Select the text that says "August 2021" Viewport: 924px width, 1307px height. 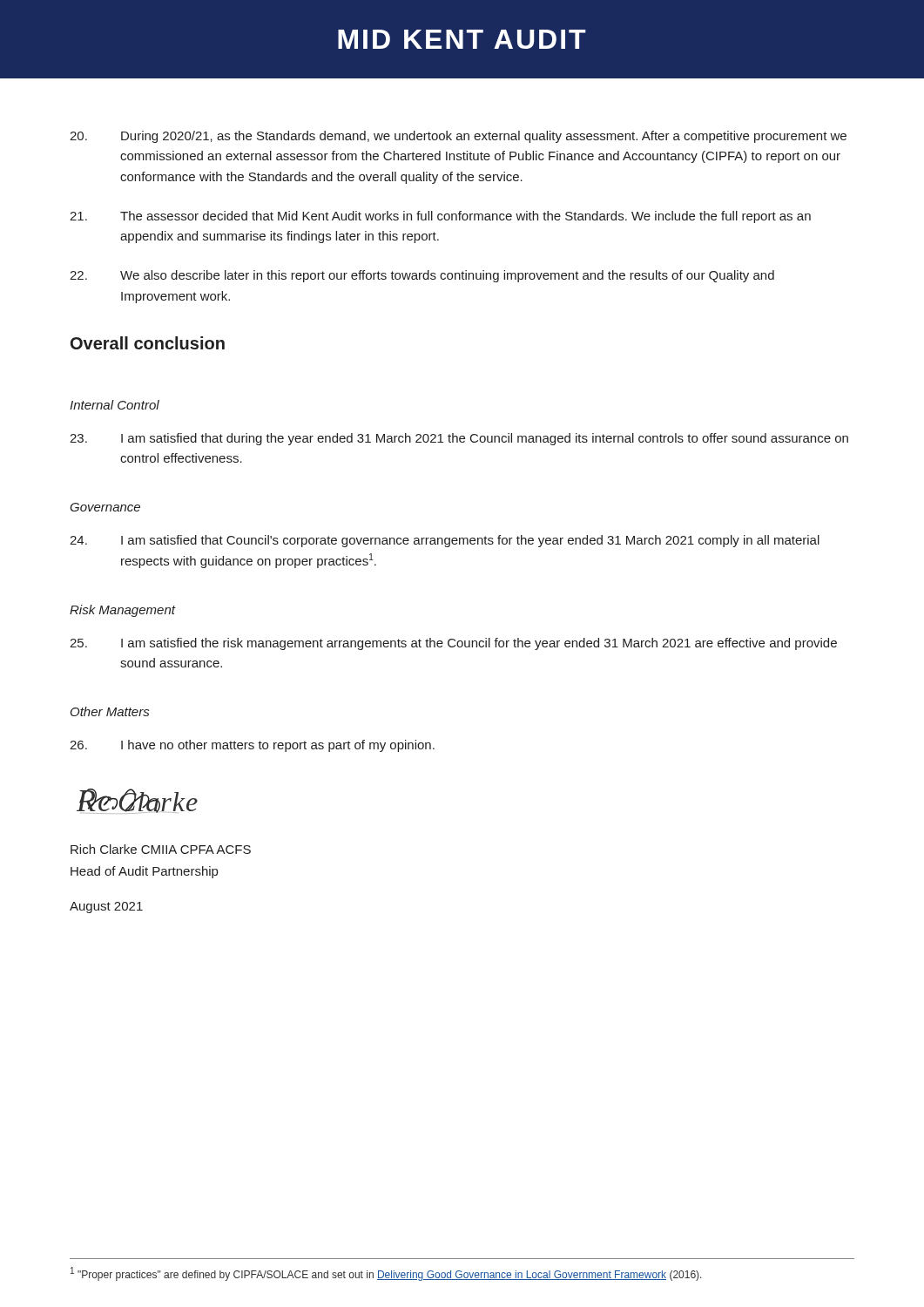[106, 905]
